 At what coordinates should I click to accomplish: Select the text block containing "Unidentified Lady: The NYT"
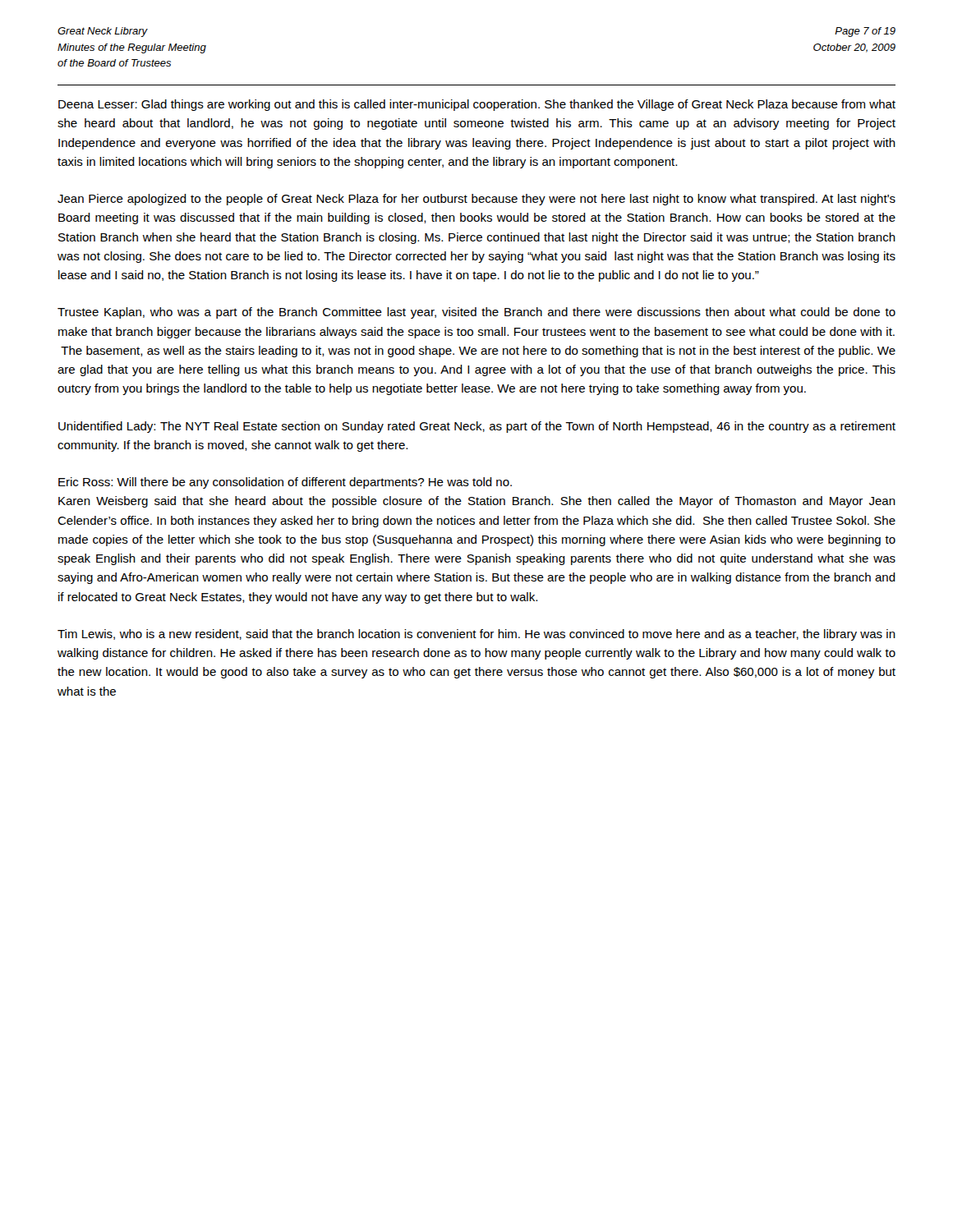point(476,435)
